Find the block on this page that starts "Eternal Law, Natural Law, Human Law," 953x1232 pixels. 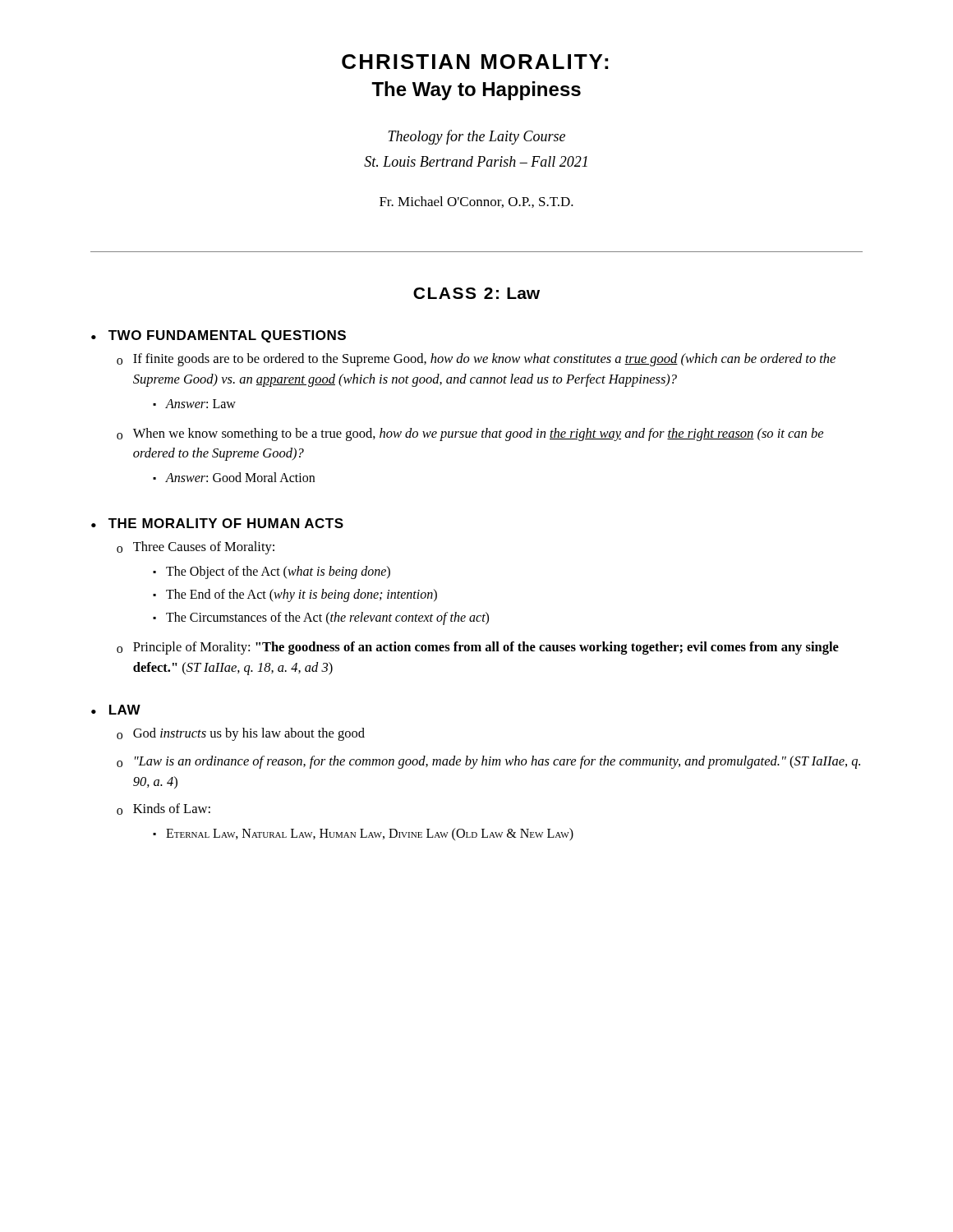tap(370, 833)
